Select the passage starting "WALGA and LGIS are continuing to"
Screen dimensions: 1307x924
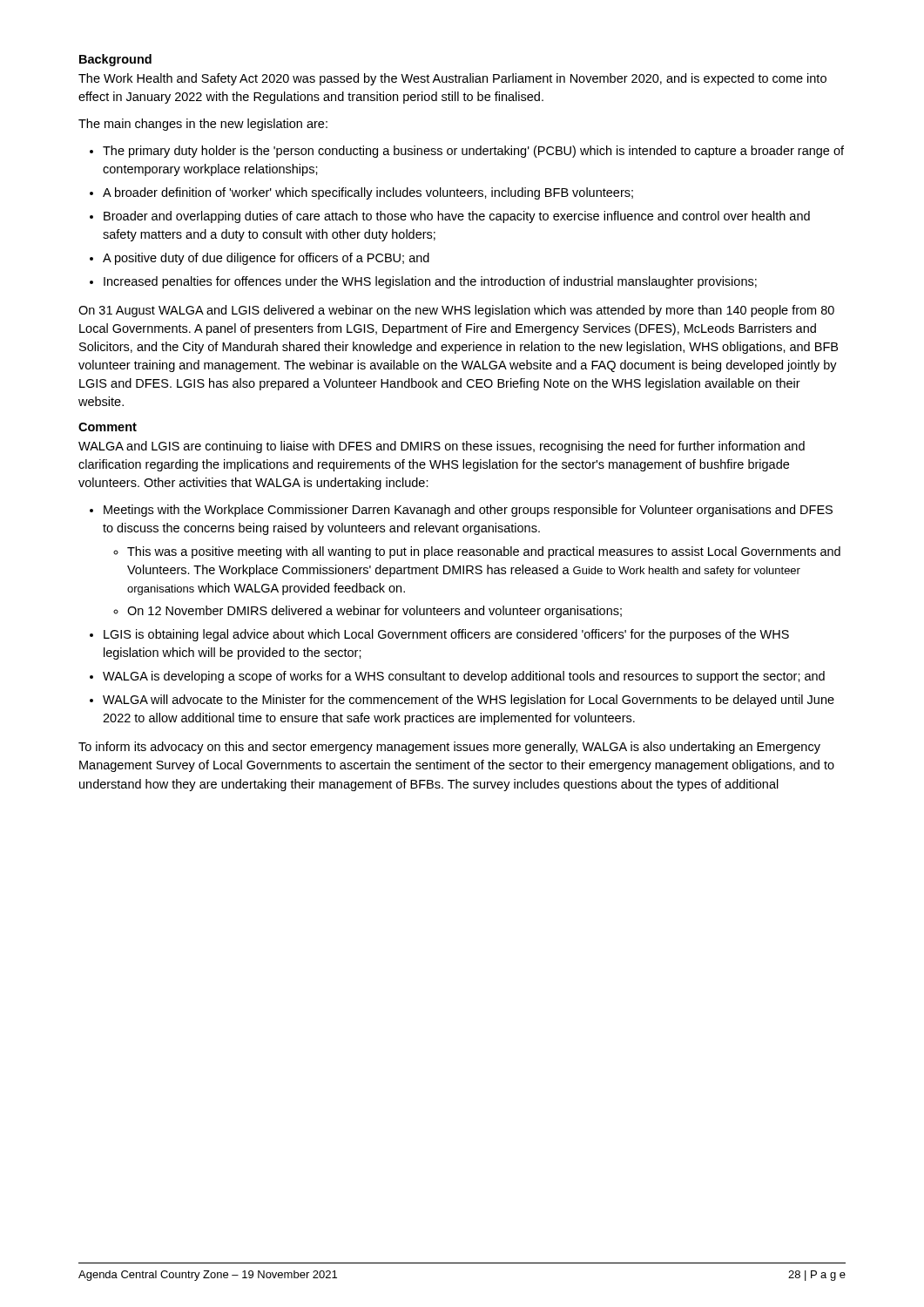pos(442,465)
